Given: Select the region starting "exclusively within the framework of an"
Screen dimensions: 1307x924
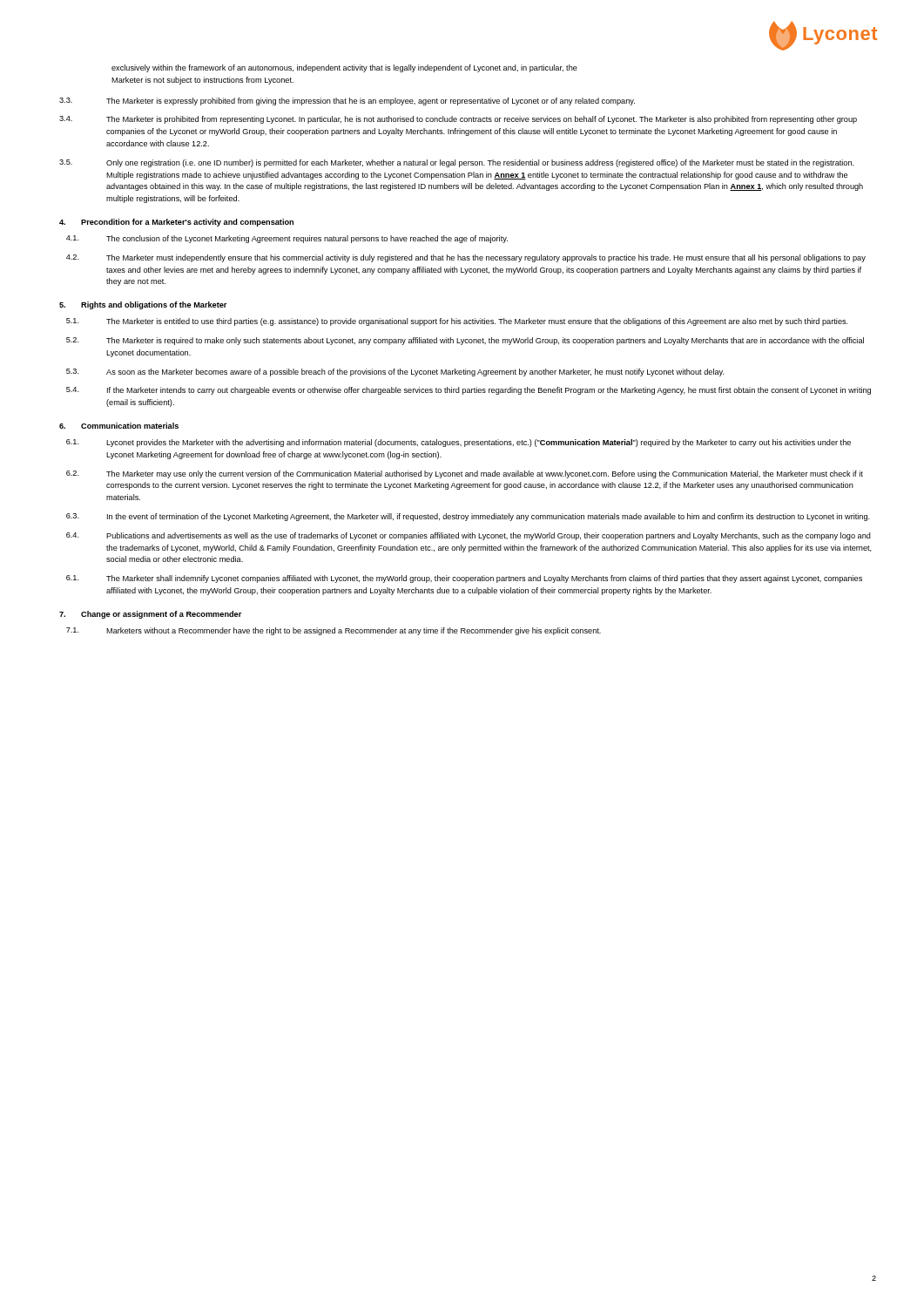Looking at the screenshot, I should (344, 74).
